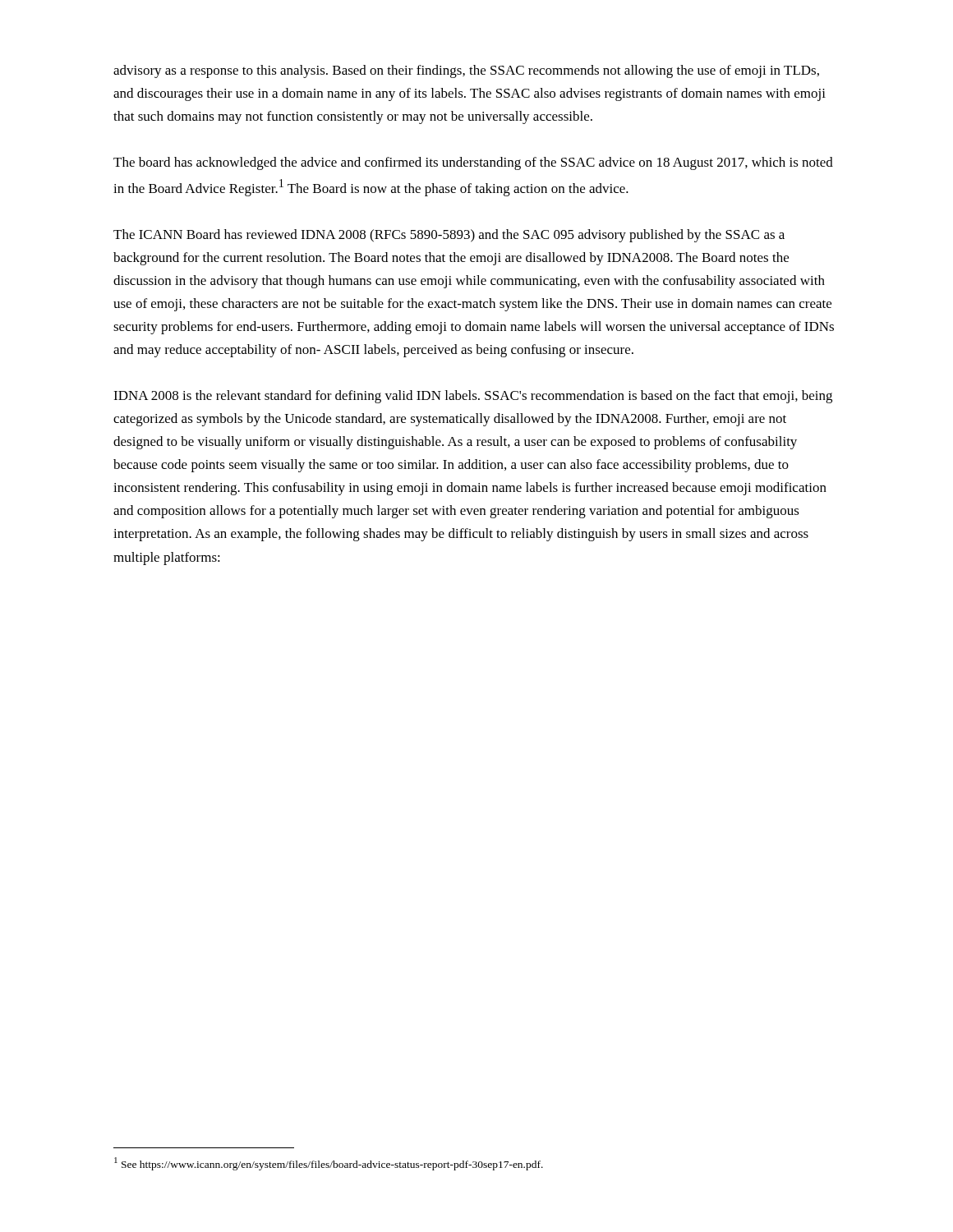953x1232 pixels.
Task: Select the region starting "The ICANN Board has reviewed IDNA 2008 (RFCs"
Action: click(474, 292)
